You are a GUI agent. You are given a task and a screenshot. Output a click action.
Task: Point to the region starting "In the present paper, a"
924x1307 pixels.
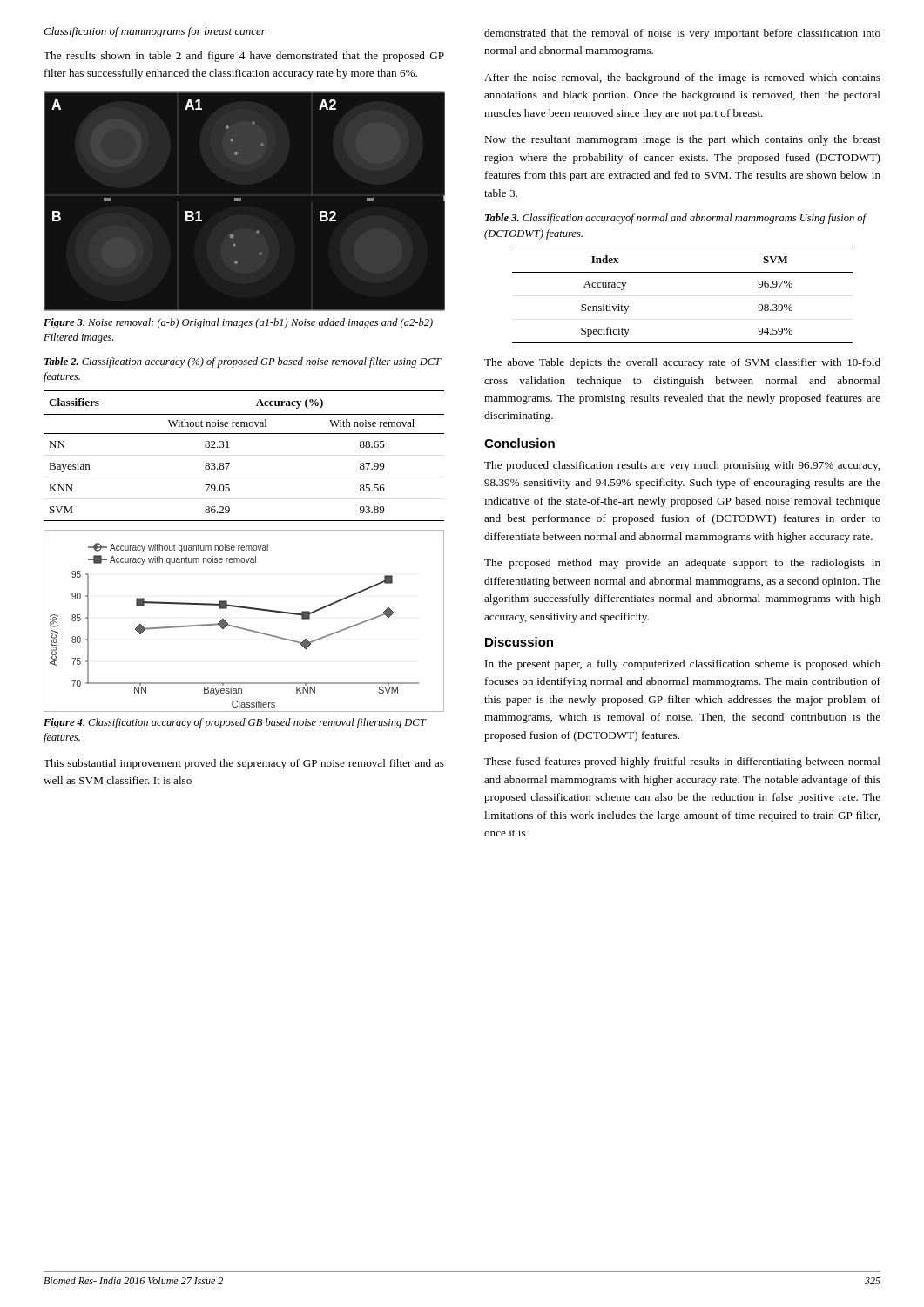682,699
